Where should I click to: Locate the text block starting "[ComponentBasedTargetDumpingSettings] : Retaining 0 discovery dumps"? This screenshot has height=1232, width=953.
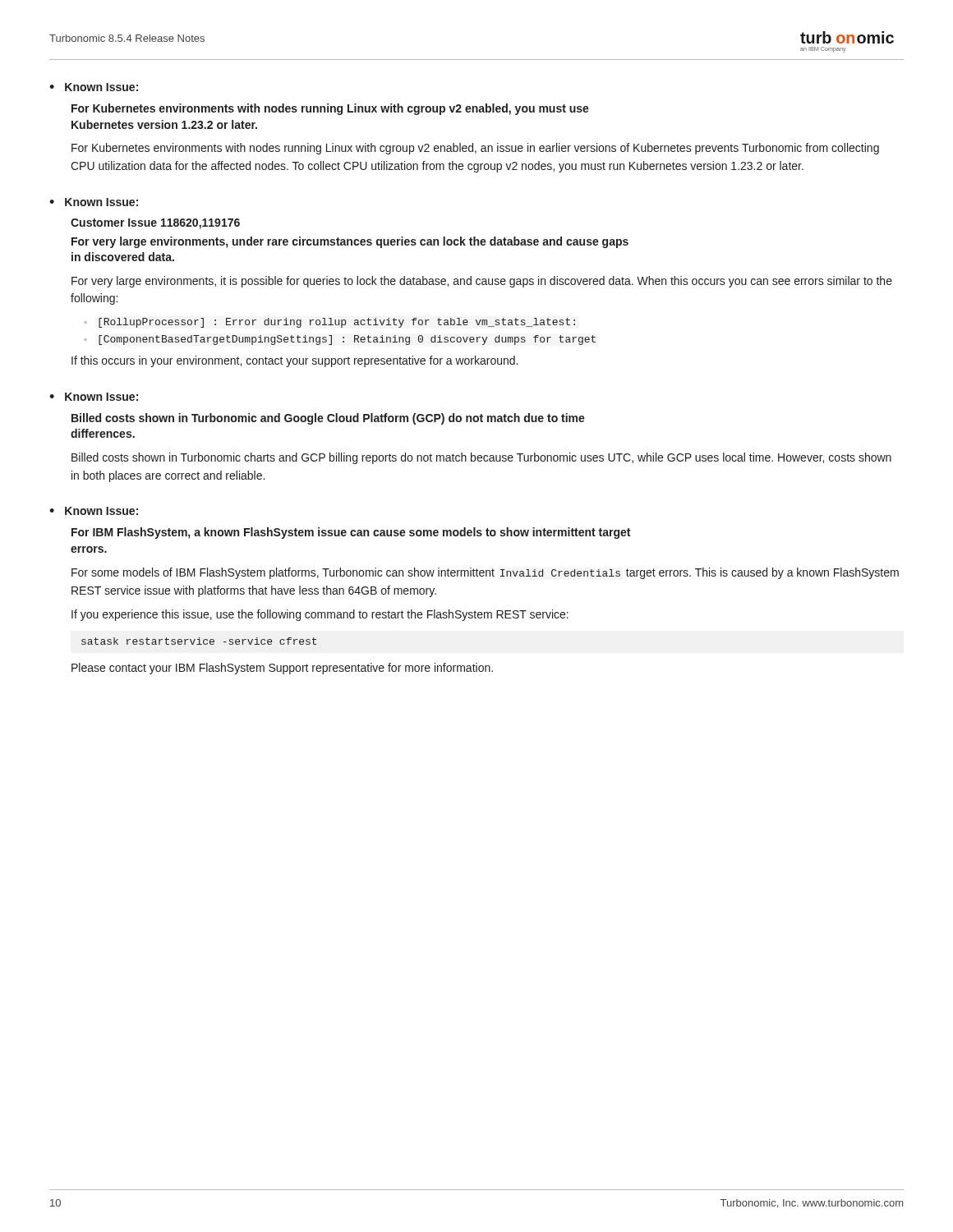[347, 340]
